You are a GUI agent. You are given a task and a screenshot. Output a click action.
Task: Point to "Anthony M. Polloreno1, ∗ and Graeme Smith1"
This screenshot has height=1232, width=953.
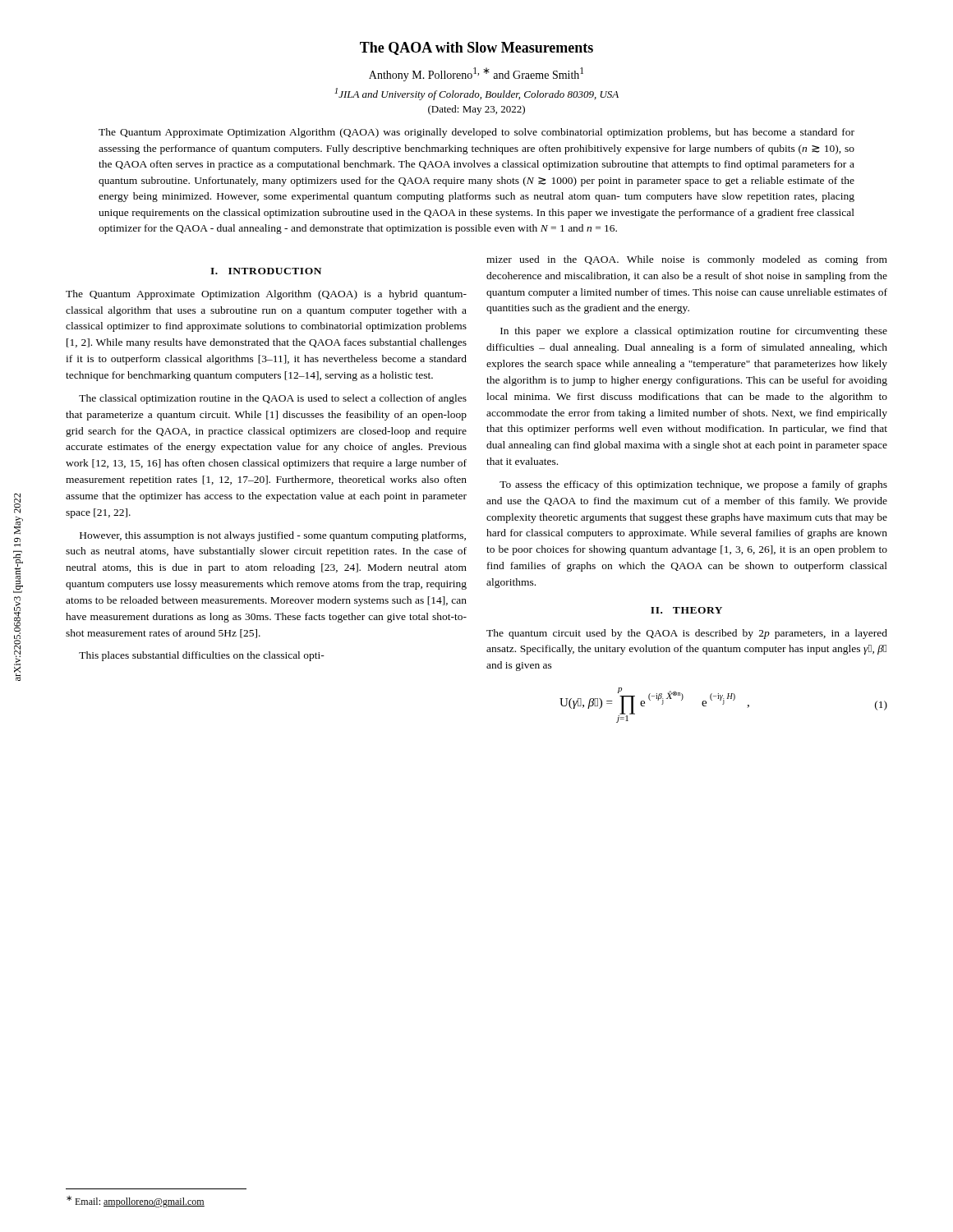pyautogui.click(x=476, y=73)
